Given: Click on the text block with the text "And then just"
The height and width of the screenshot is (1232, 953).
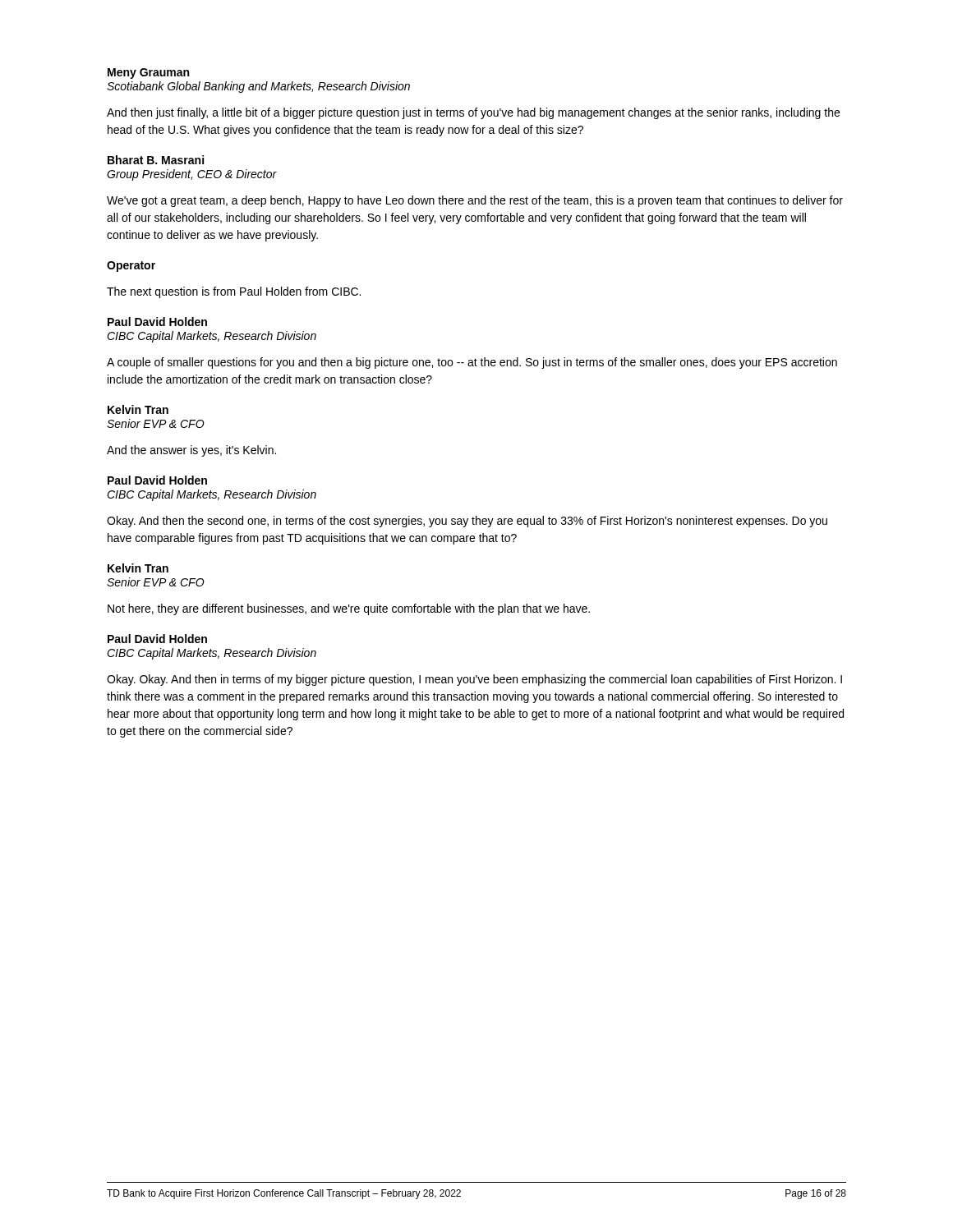Looking at the screenshot, I should [x=474, y=121].
